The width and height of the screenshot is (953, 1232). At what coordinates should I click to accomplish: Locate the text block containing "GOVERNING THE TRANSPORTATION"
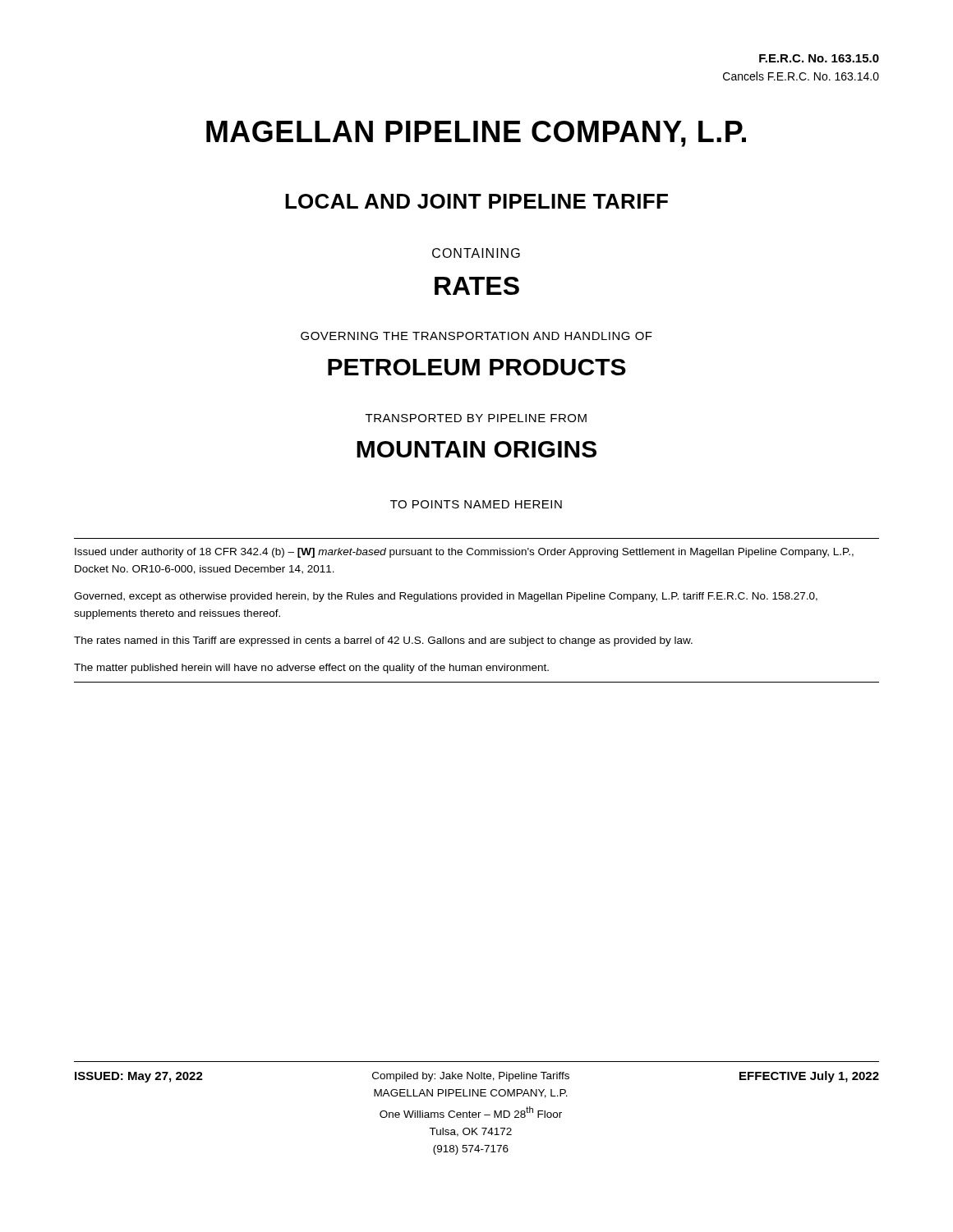[476, 336]
